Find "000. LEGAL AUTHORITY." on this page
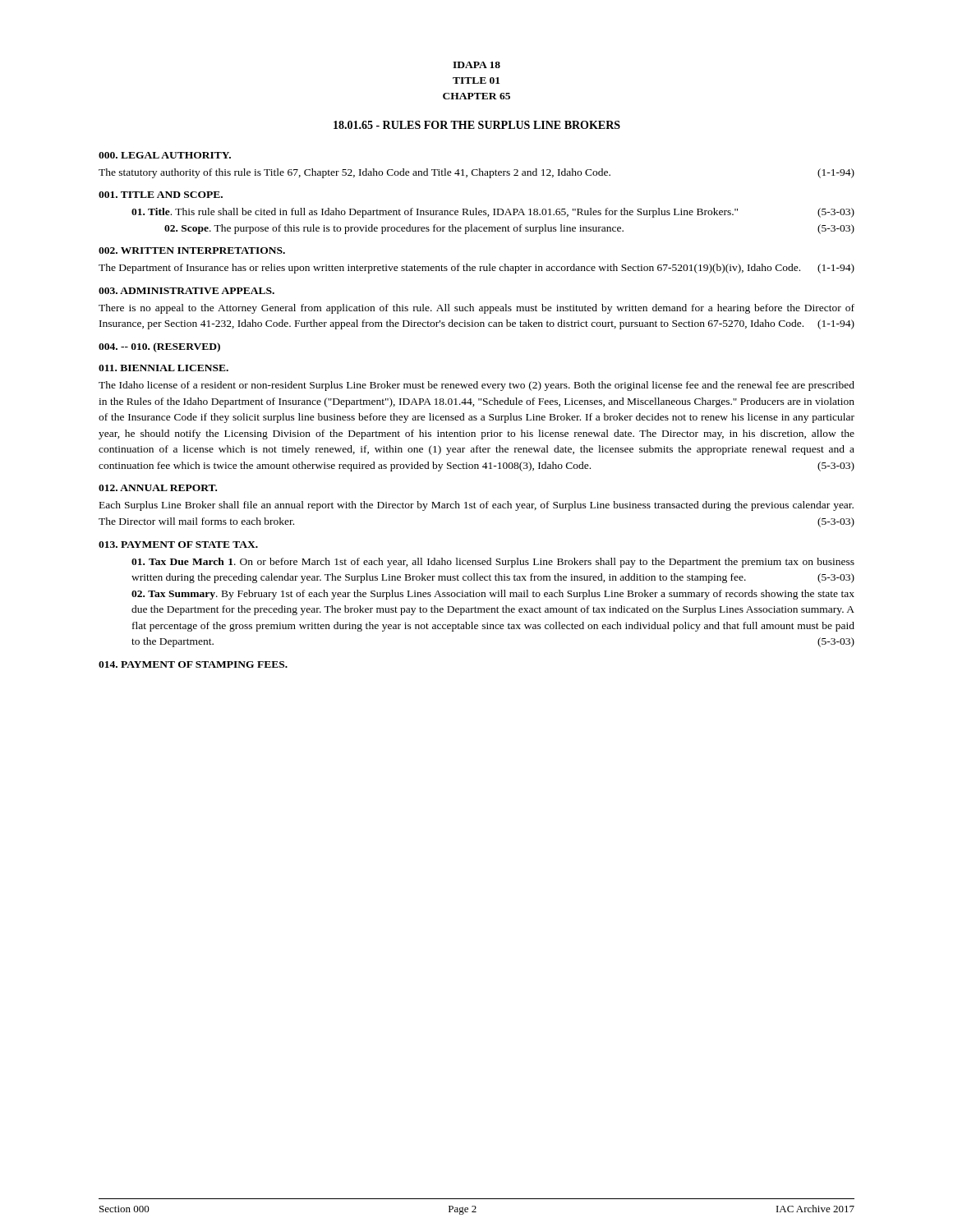Image resolution: width=953 pixels, height=1232 pixels. pos(165,154)
